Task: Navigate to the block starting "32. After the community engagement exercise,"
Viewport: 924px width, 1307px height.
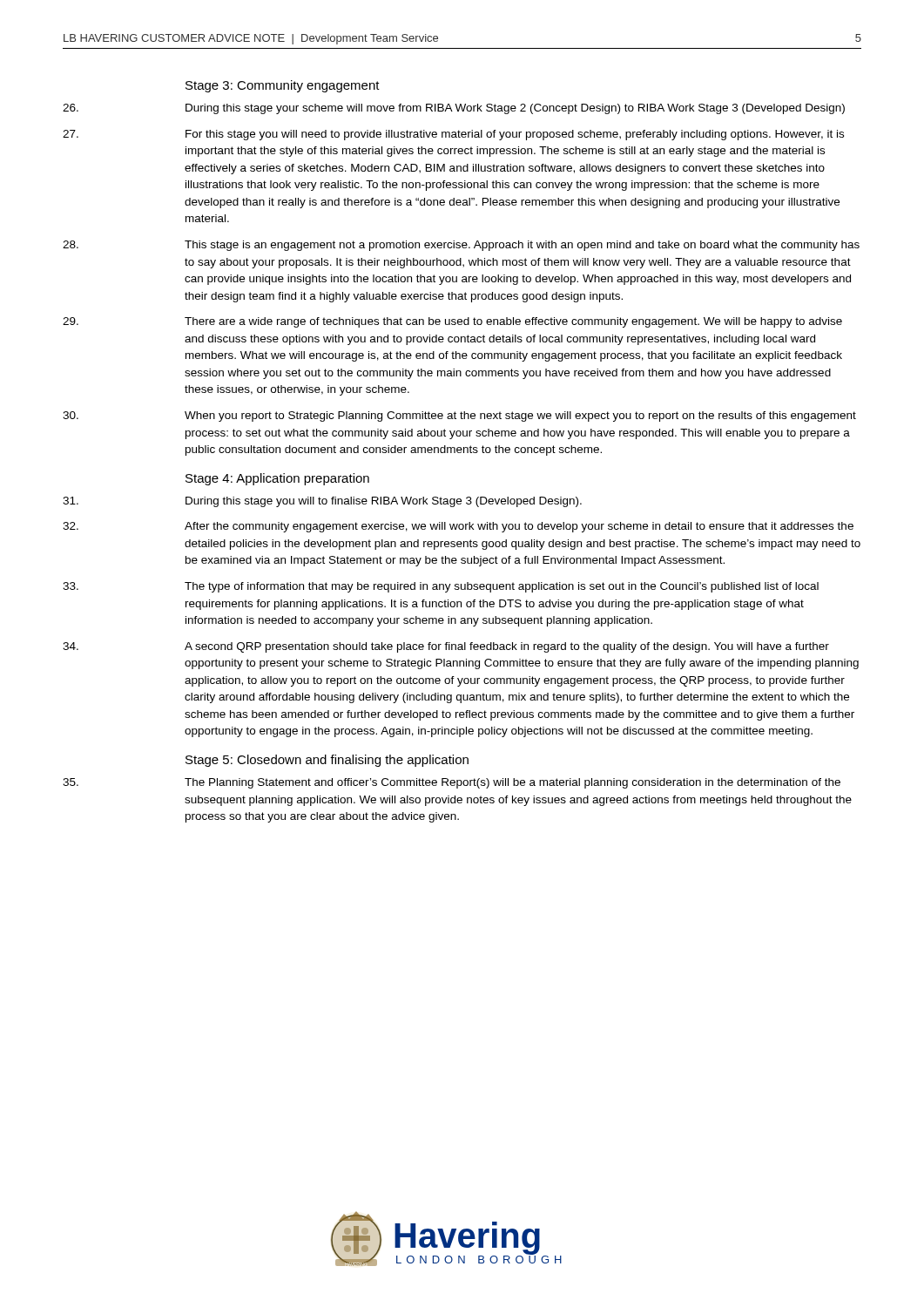Action: tap(462, 543)
